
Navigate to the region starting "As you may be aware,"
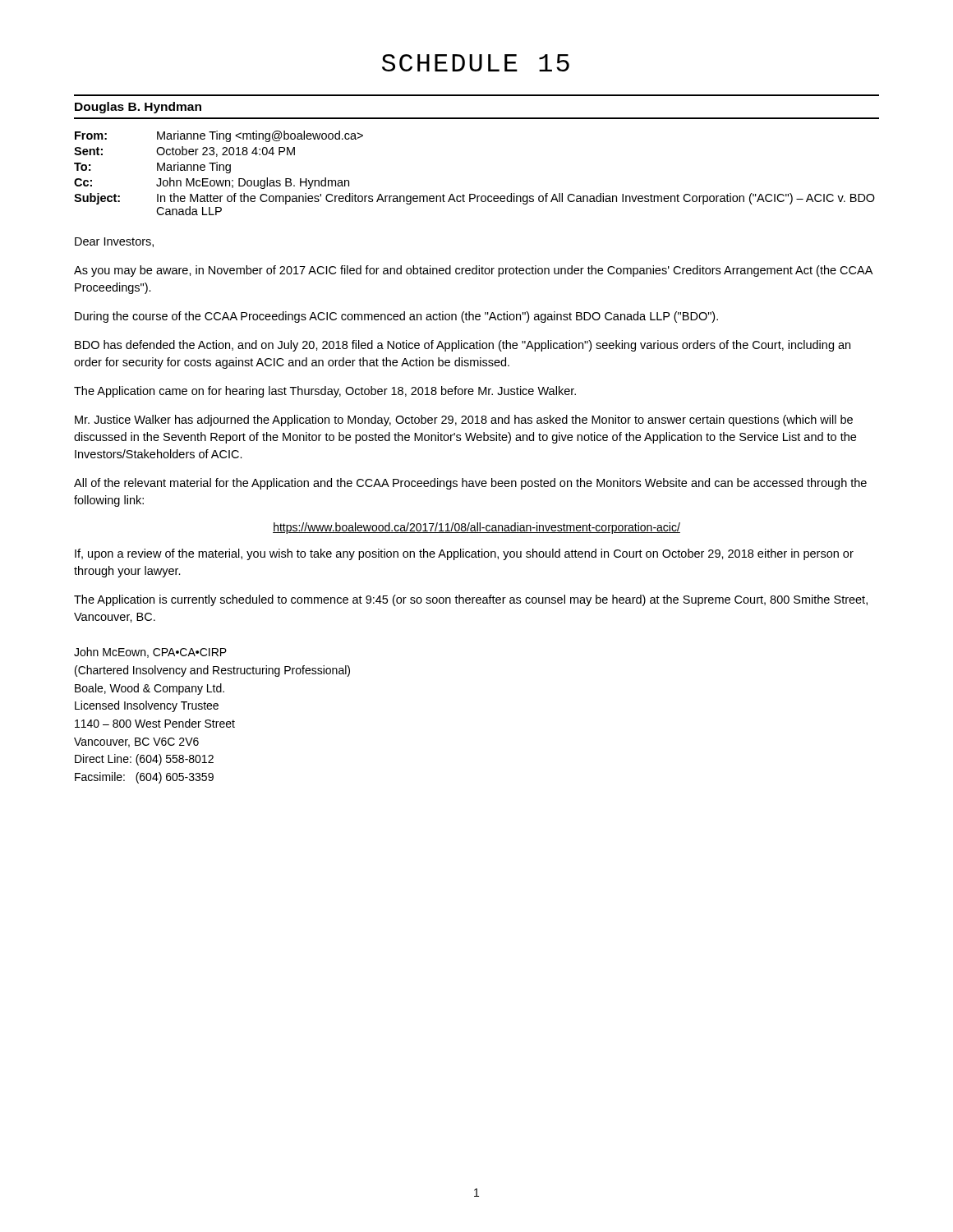[473, 279]
